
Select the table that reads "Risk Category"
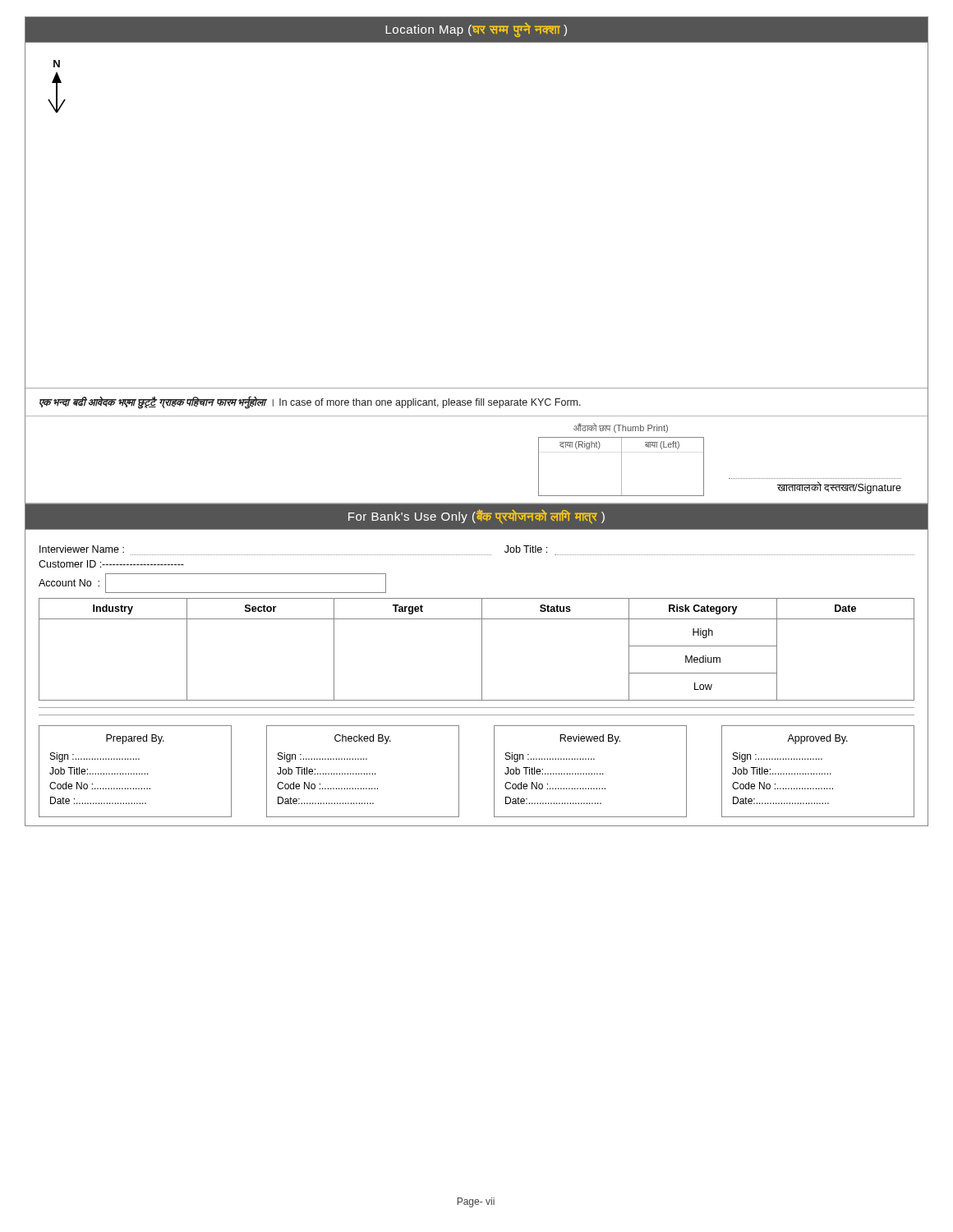(476, 649)
